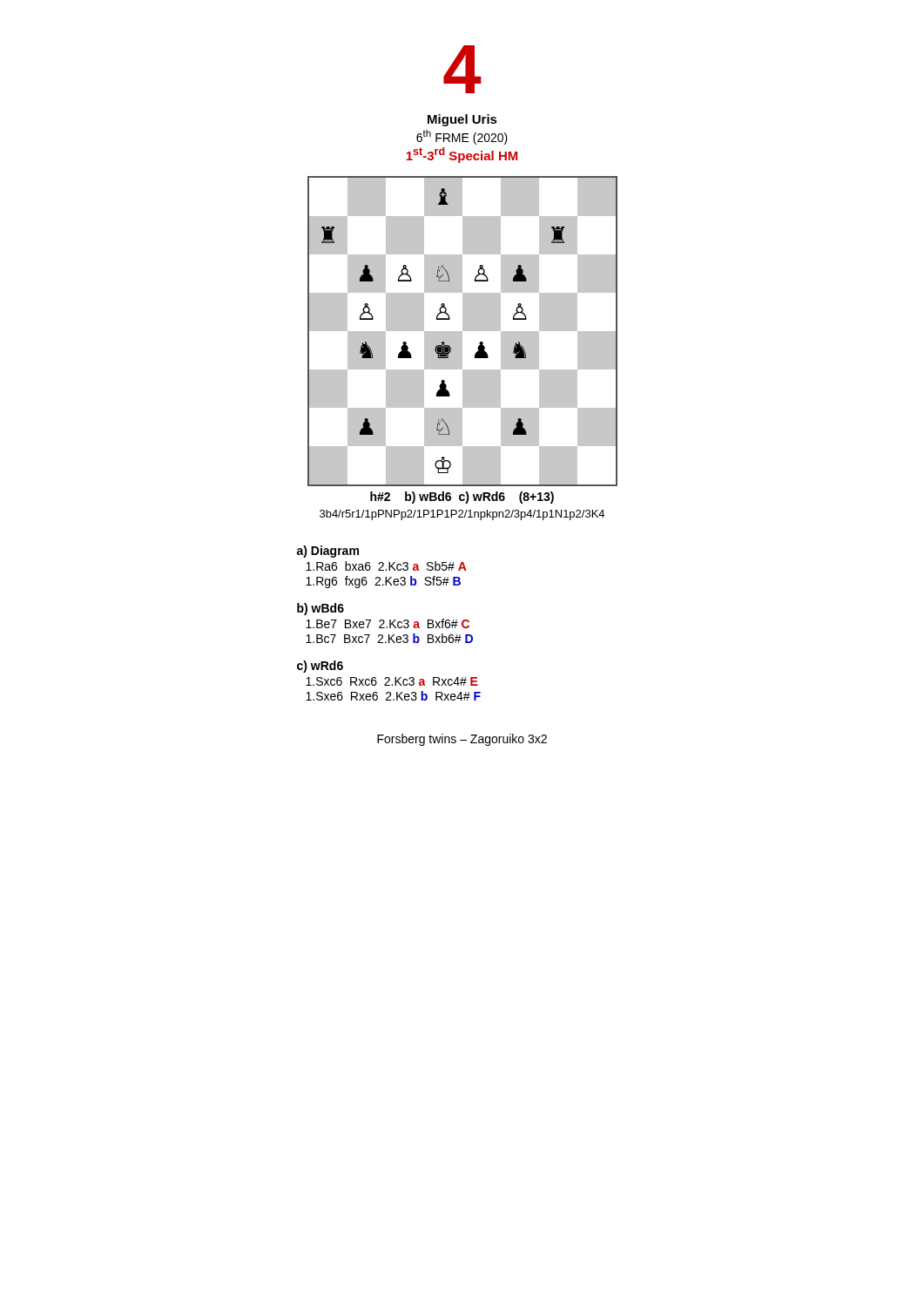Locate the text "b) wBd6"
The width and height of the screenshot is (924, 1307).
[x=320, y=608]
